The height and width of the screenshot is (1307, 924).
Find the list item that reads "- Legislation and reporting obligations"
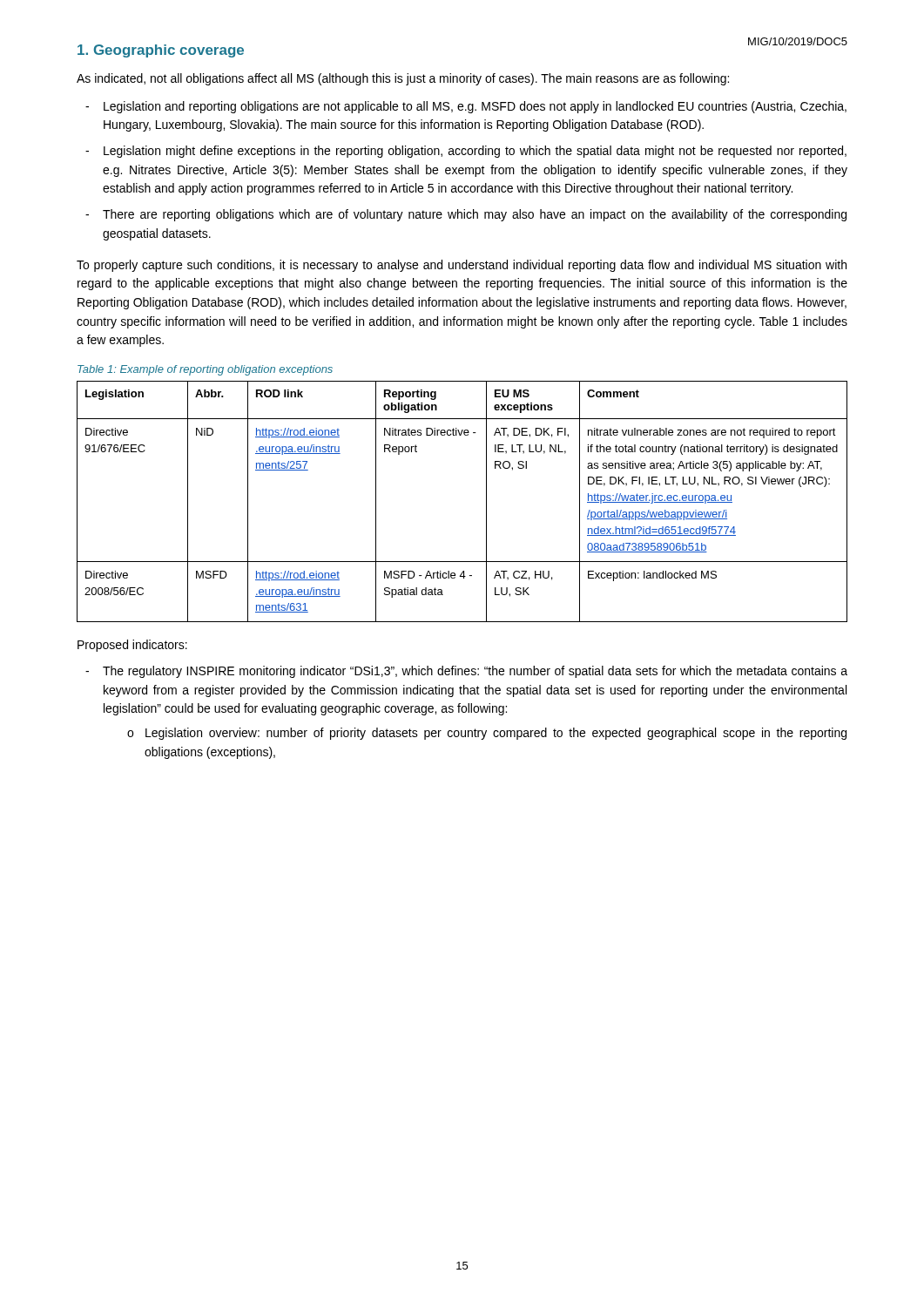click(466, 115)
